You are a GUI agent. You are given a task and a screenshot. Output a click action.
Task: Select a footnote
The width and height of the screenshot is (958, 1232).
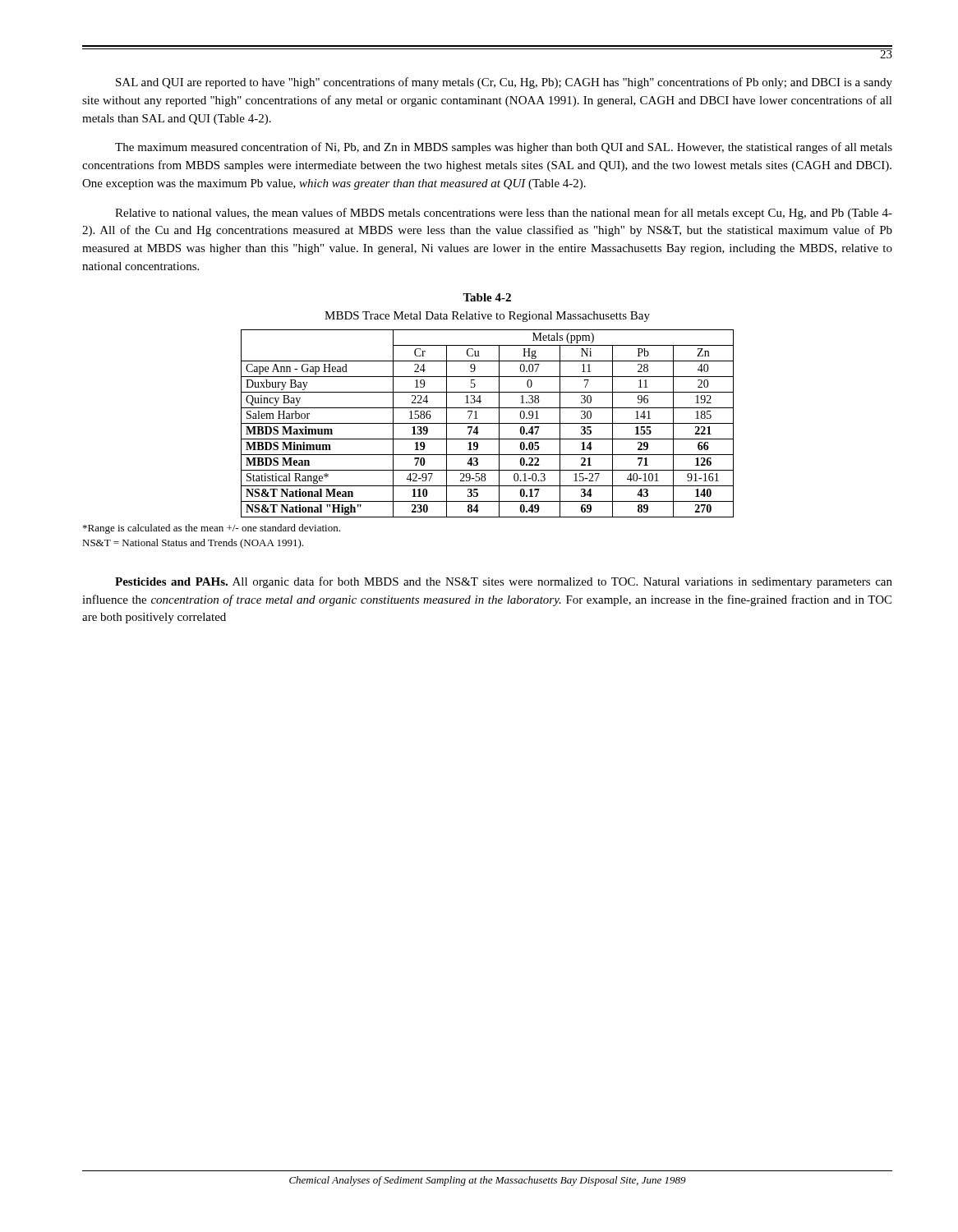pyautogui.click(x=212, y=535)
